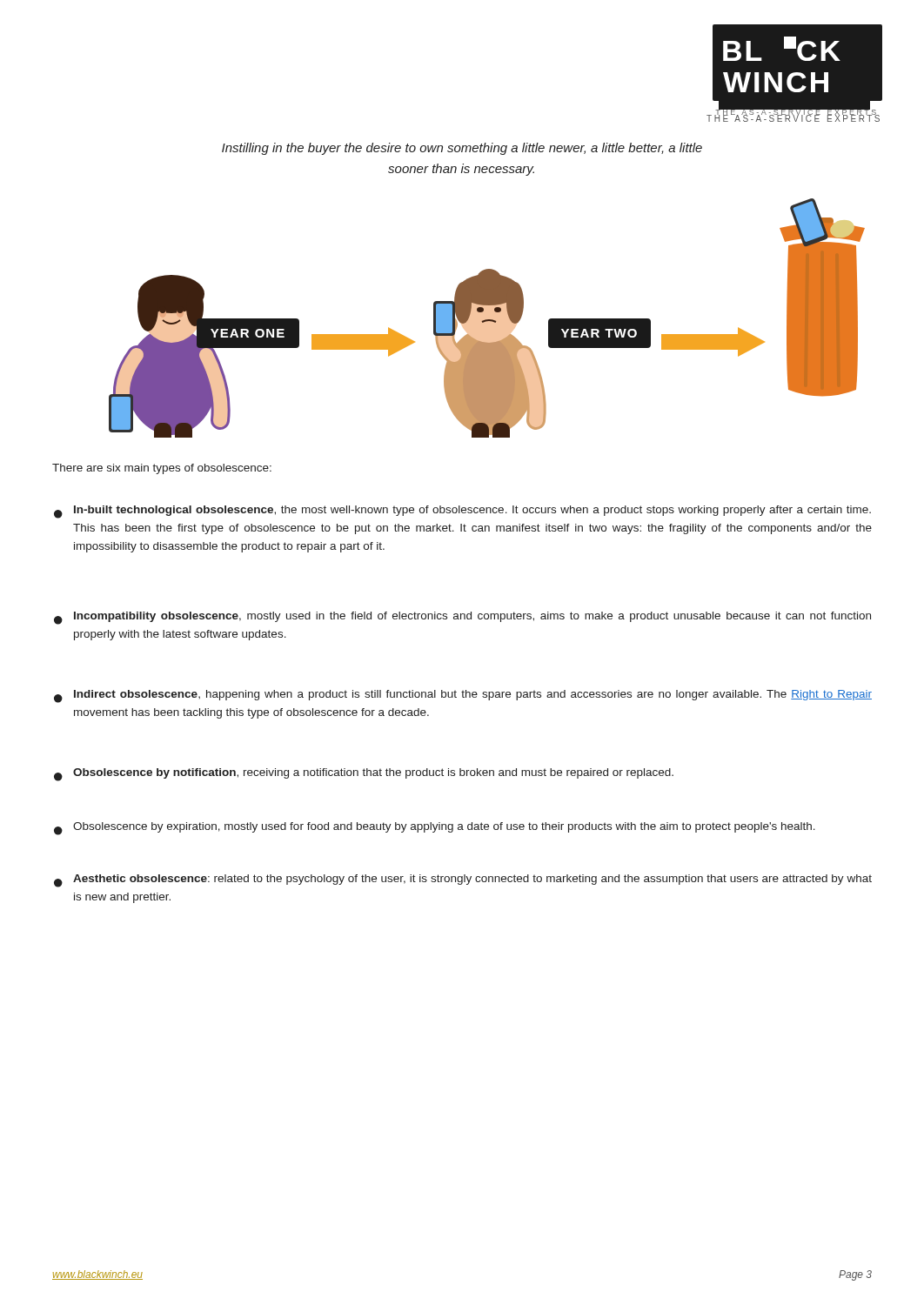924x1305 pixels.
Task: Find the text block with the text "Instilling in the buyer"
Action: [x=462, y=158]
